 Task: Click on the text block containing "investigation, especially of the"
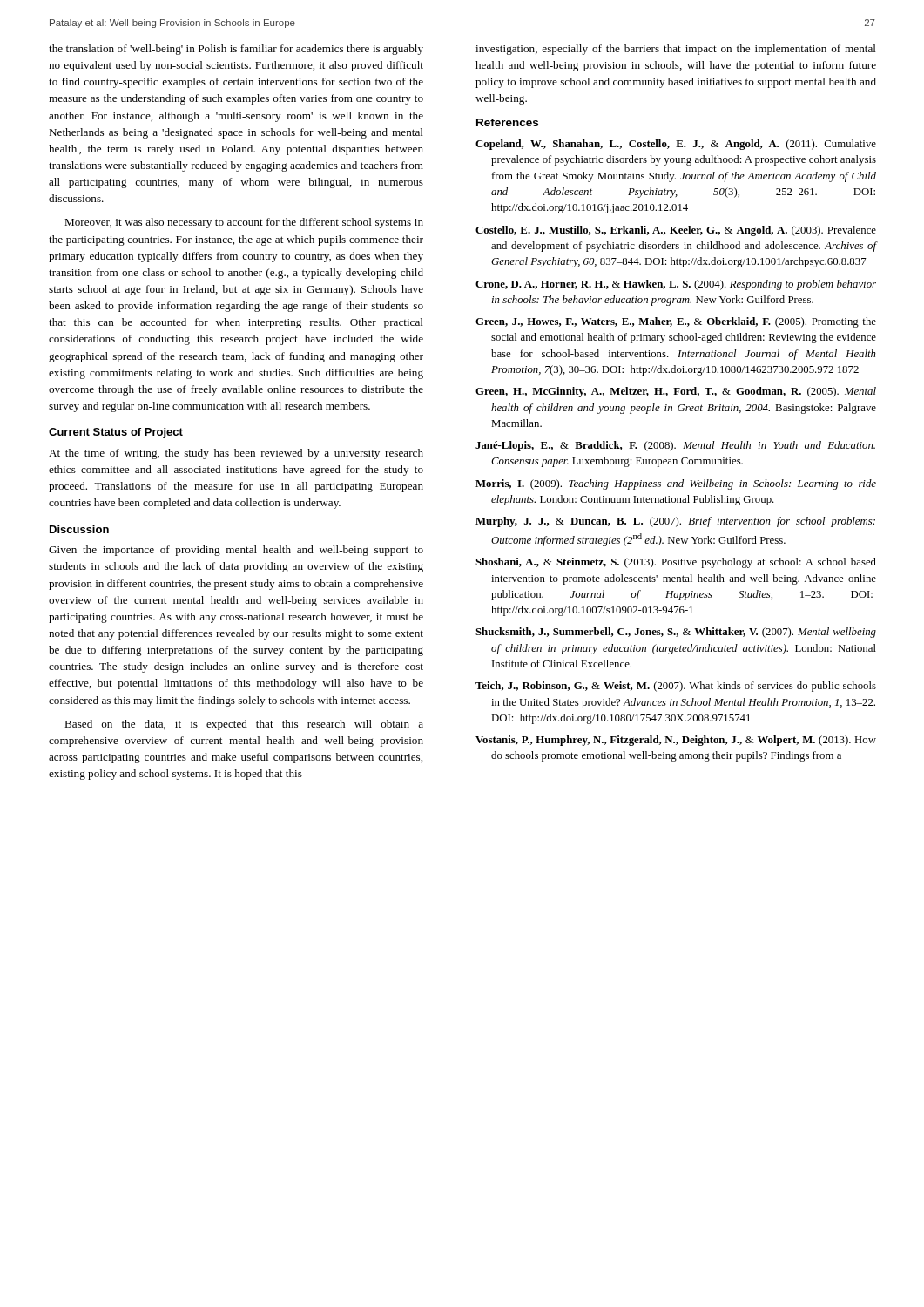click(676, 73)
